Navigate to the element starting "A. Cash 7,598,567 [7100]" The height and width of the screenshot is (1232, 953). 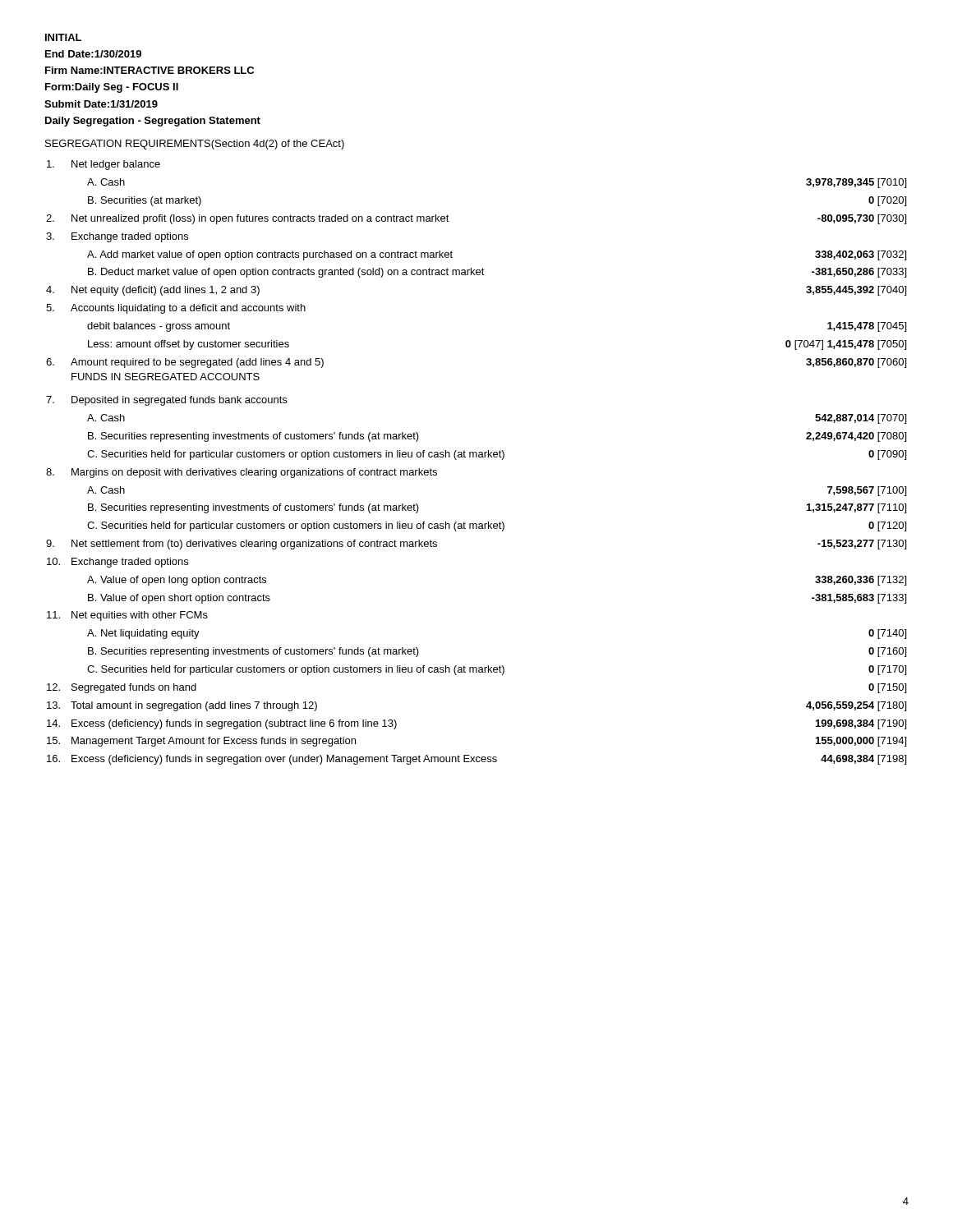103,492
